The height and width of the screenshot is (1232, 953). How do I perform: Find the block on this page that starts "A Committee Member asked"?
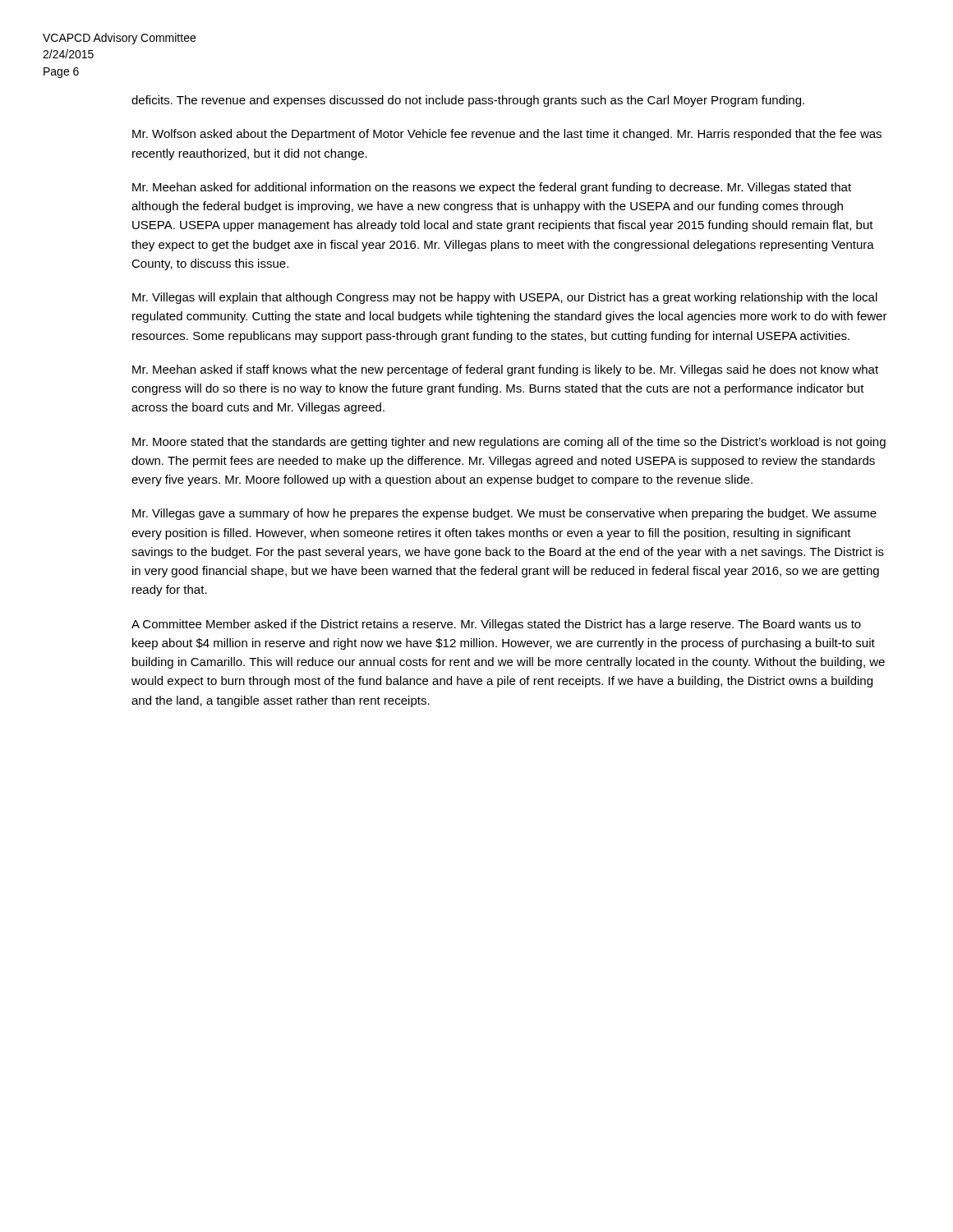point(508,662)
